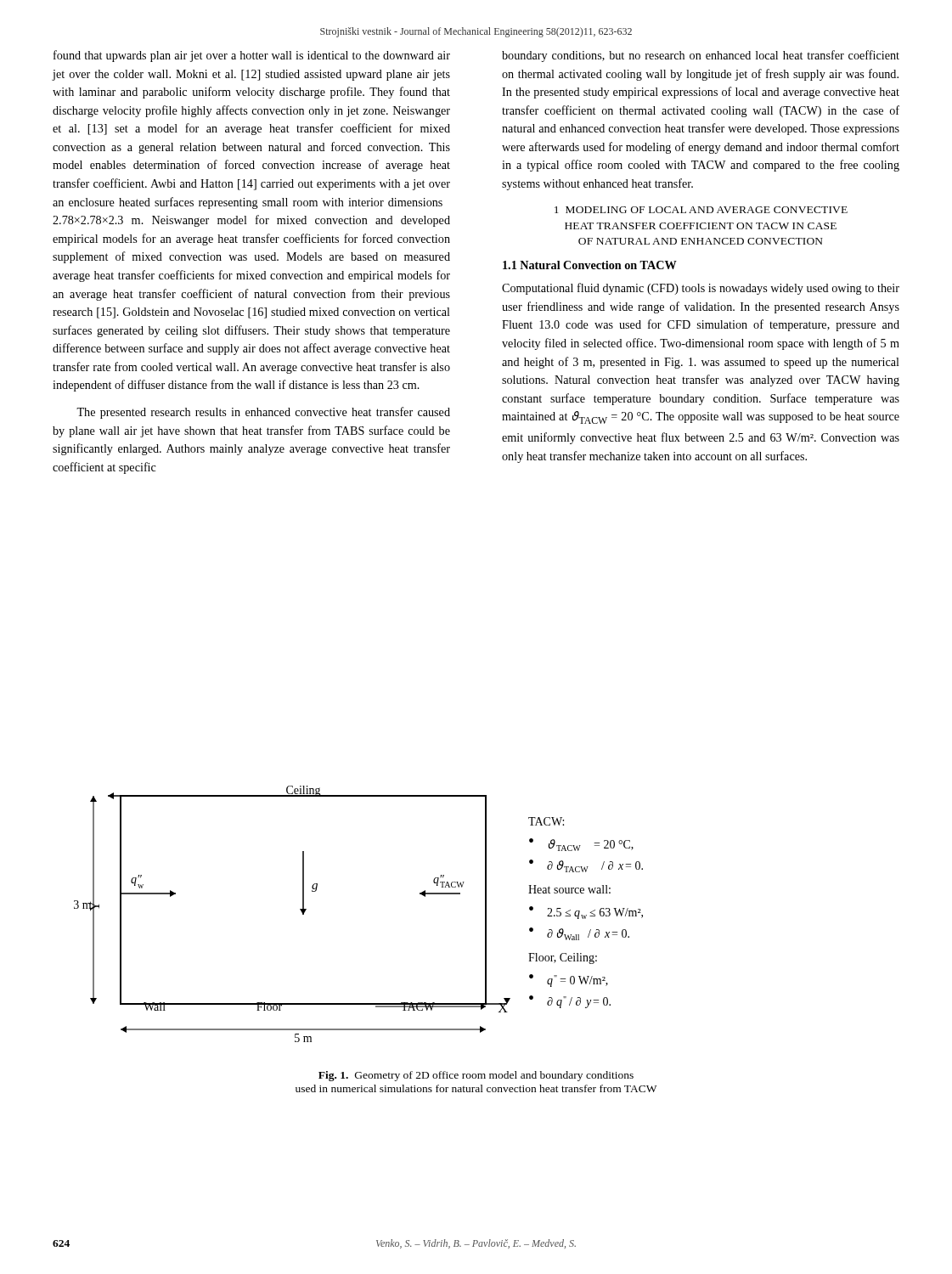Locate the block starting "The presented research"
The height and width of the screenshot is (1274, 952).
tap(251, 439)
